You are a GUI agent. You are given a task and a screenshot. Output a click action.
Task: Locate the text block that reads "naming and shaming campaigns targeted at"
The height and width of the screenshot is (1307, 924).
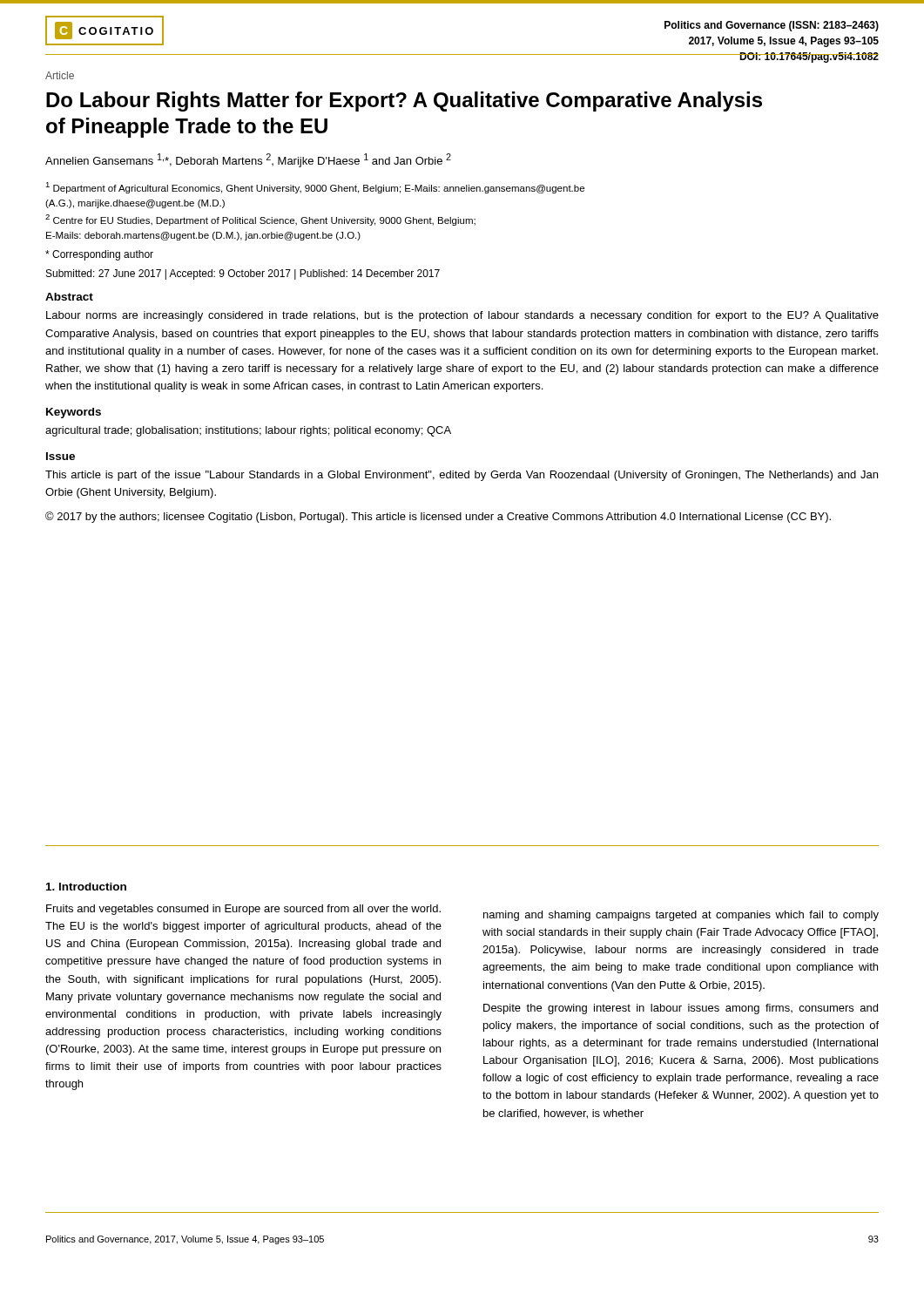681,950
